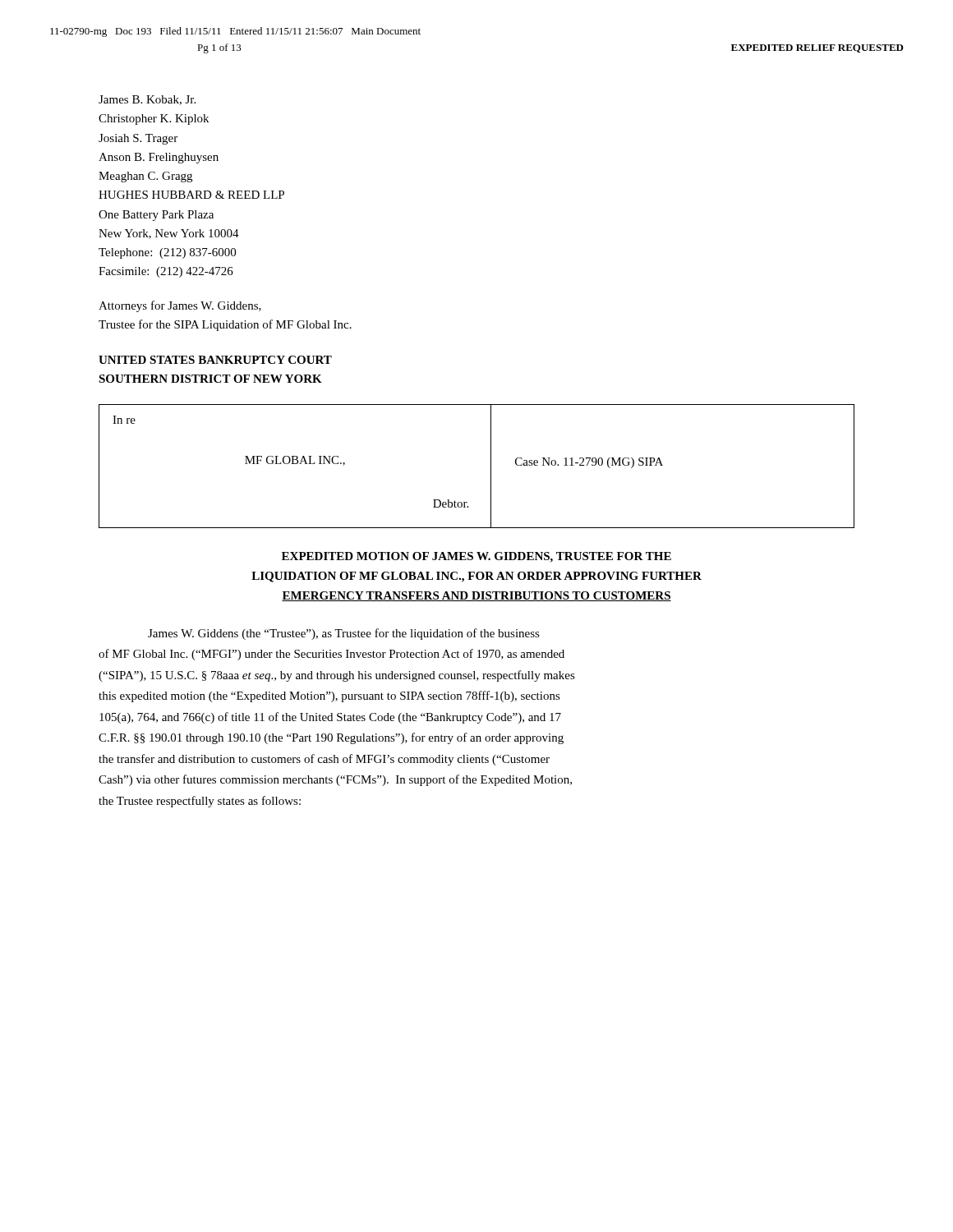
Task: Point to the passage starting "UNITED STATES BANKRUPTCY"
Action: click(x=215, y=369)
